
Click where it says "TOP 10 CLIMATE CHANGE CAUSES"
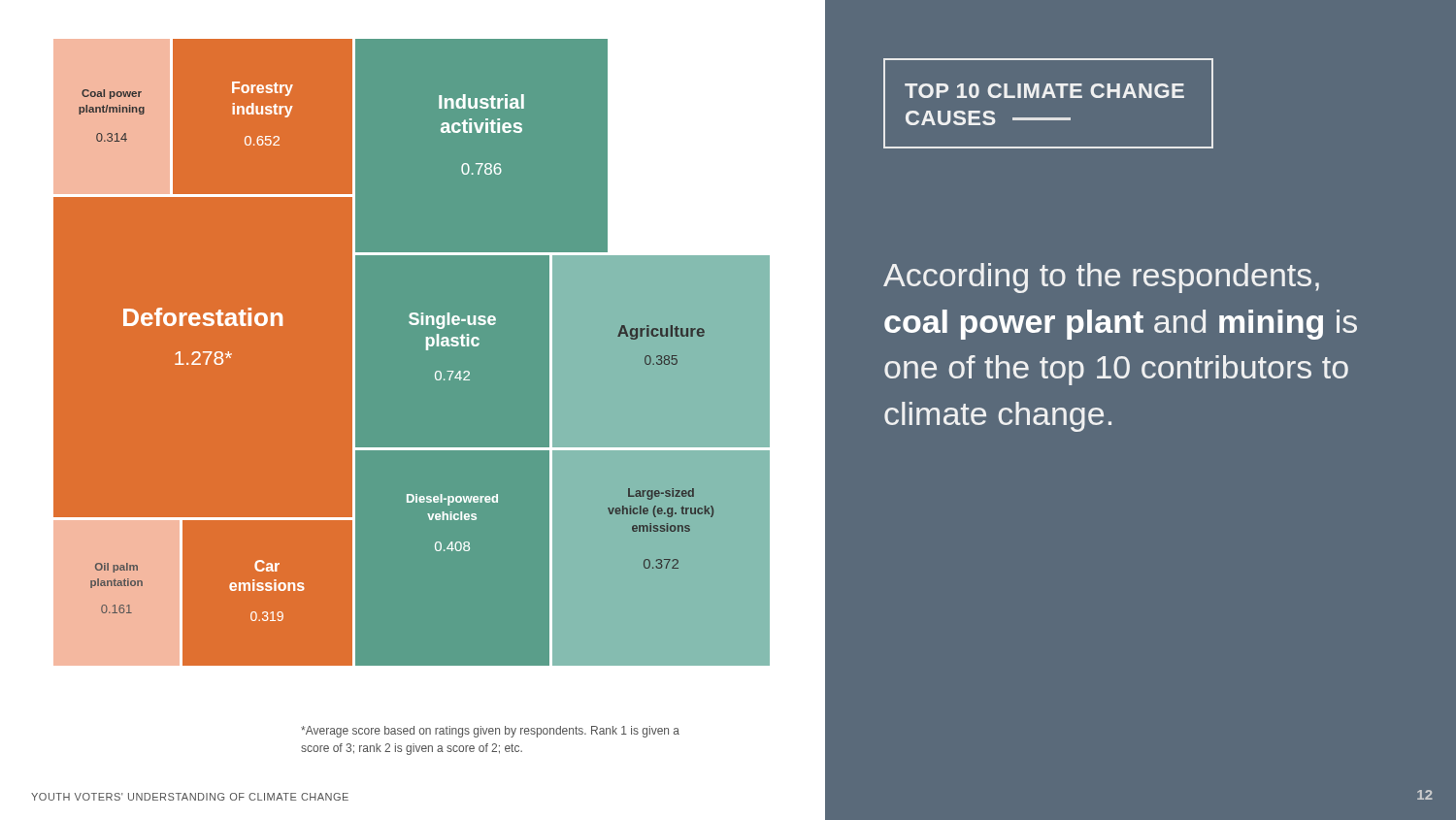1045,104
